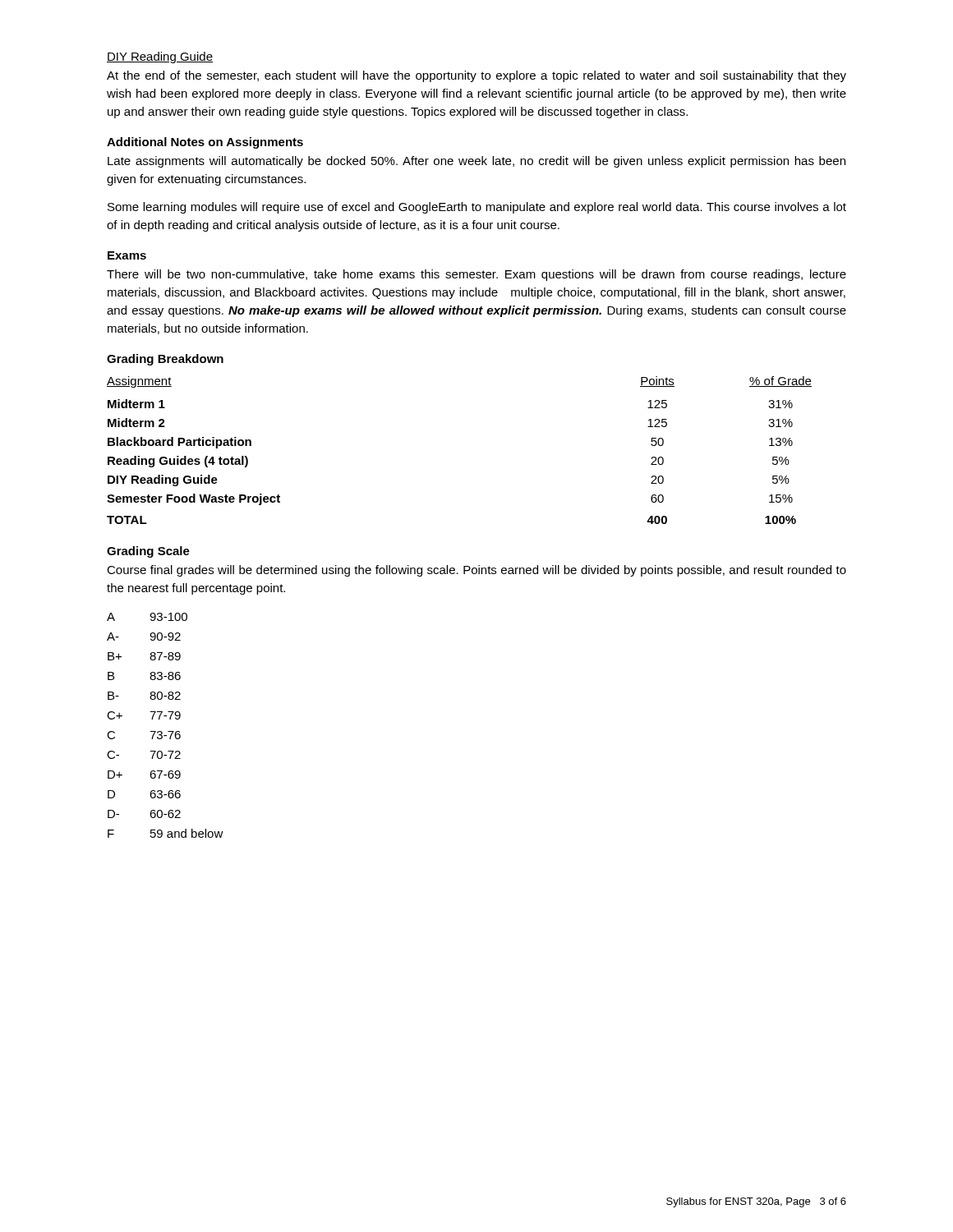Select the text starting "Grading Breakdown"
This screenshot has width=953, height=1232.
(x=165, y=359)
